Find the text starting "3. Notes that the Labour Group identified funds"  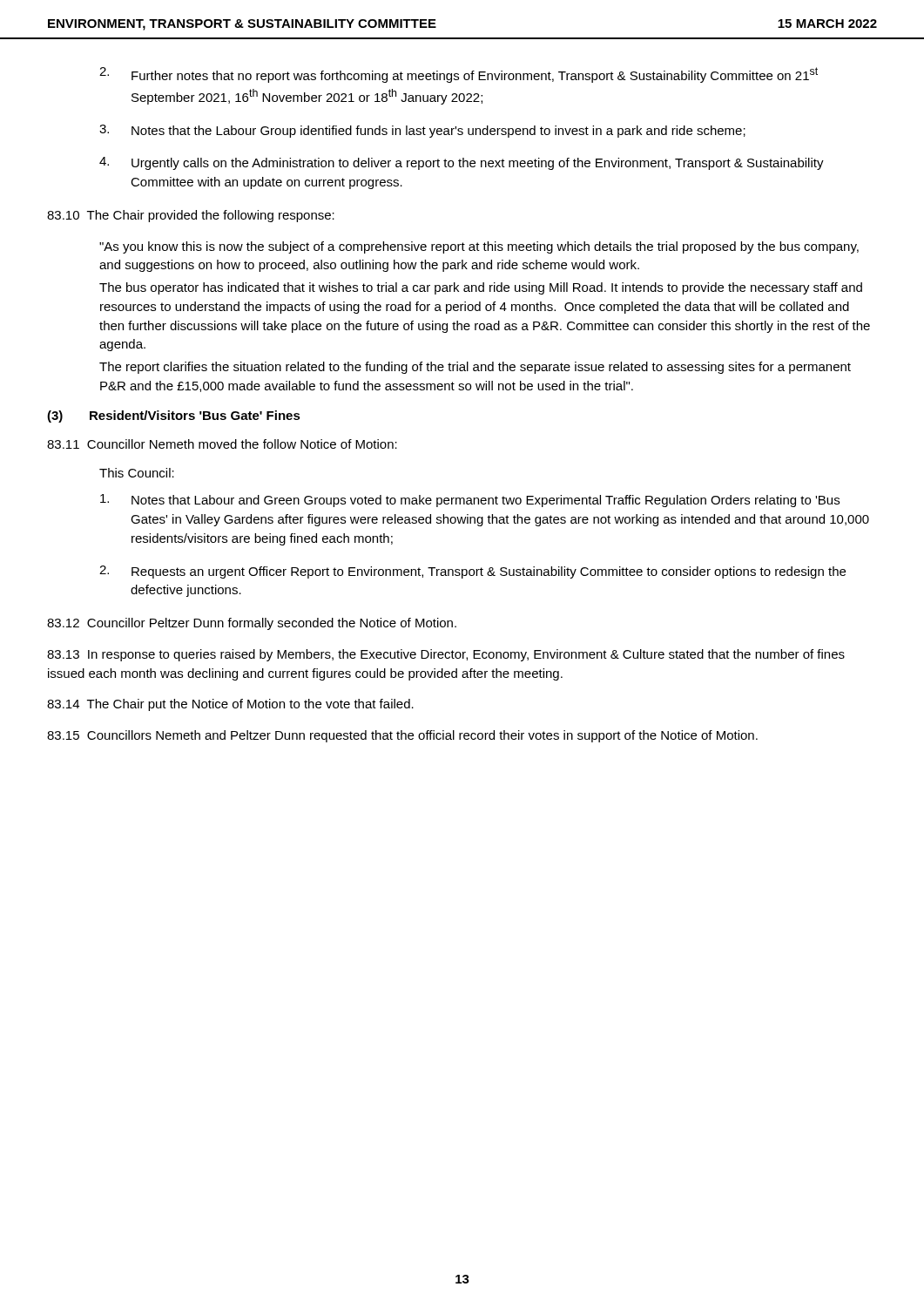pos(423,130)
